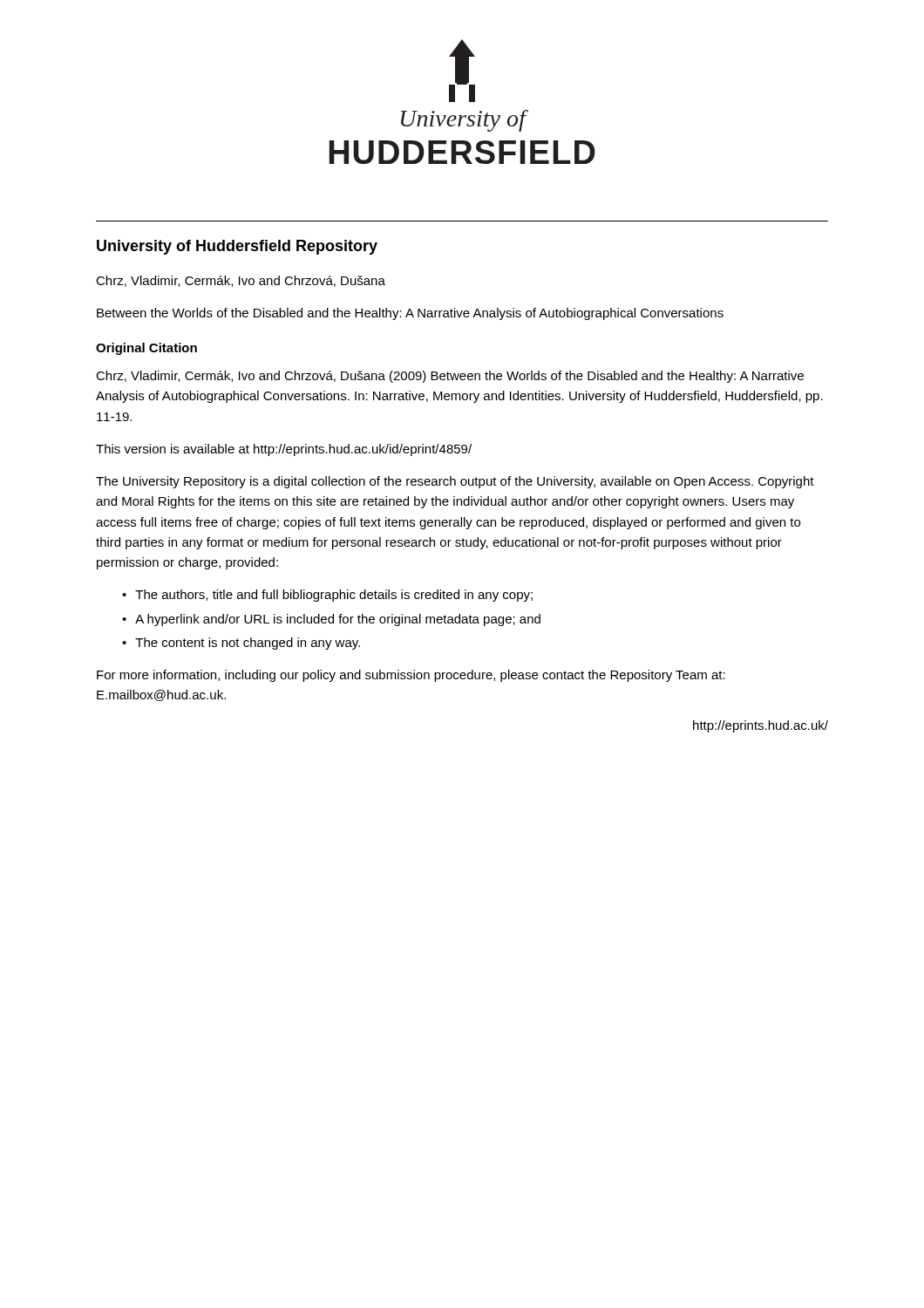Click on the list item that reads "• The content is not changed"
Image resolution: width=924 pixels, height=1308 pixels.
point(242,642)
